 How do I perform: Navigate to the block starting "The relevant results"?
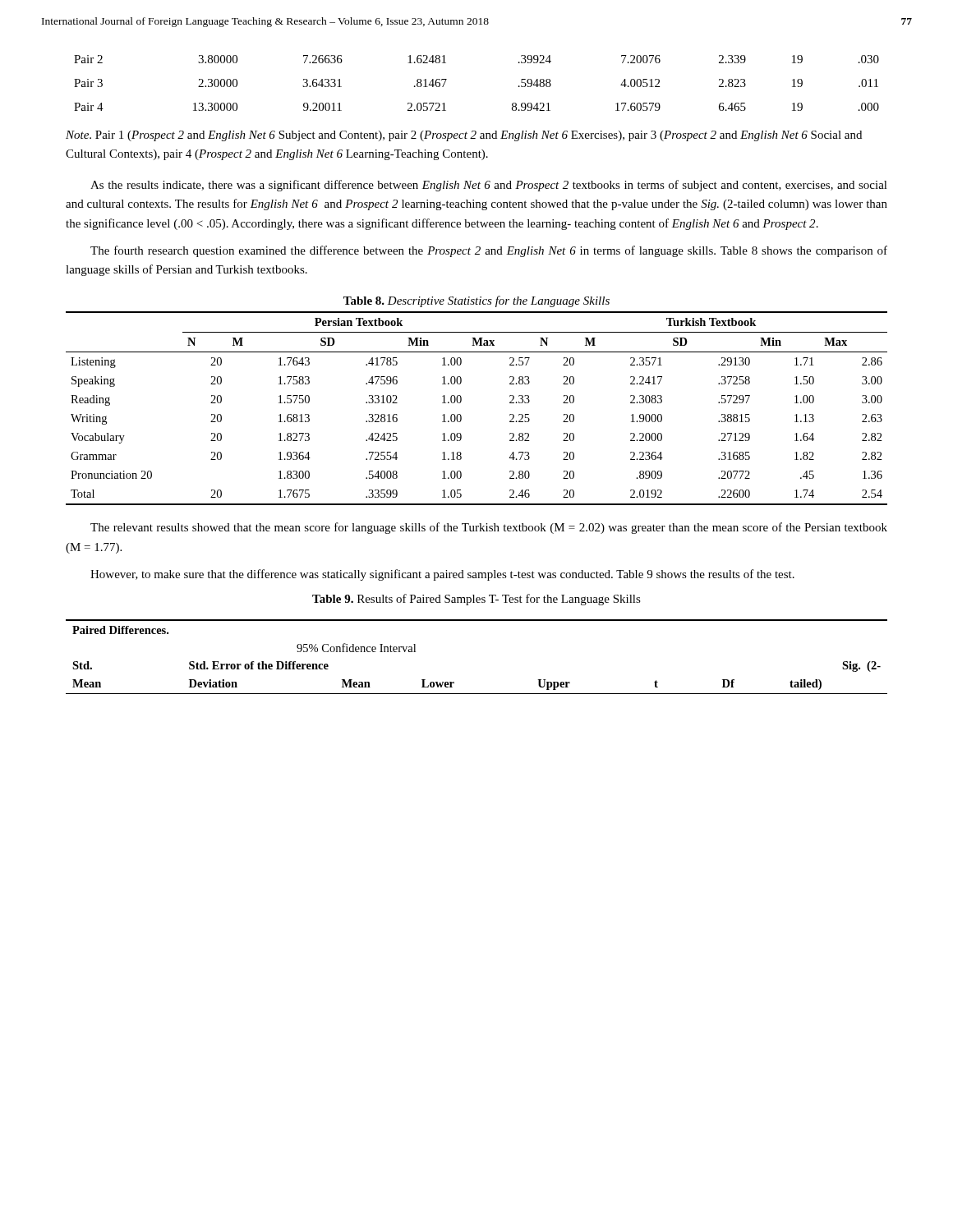(x=476, y=537)
